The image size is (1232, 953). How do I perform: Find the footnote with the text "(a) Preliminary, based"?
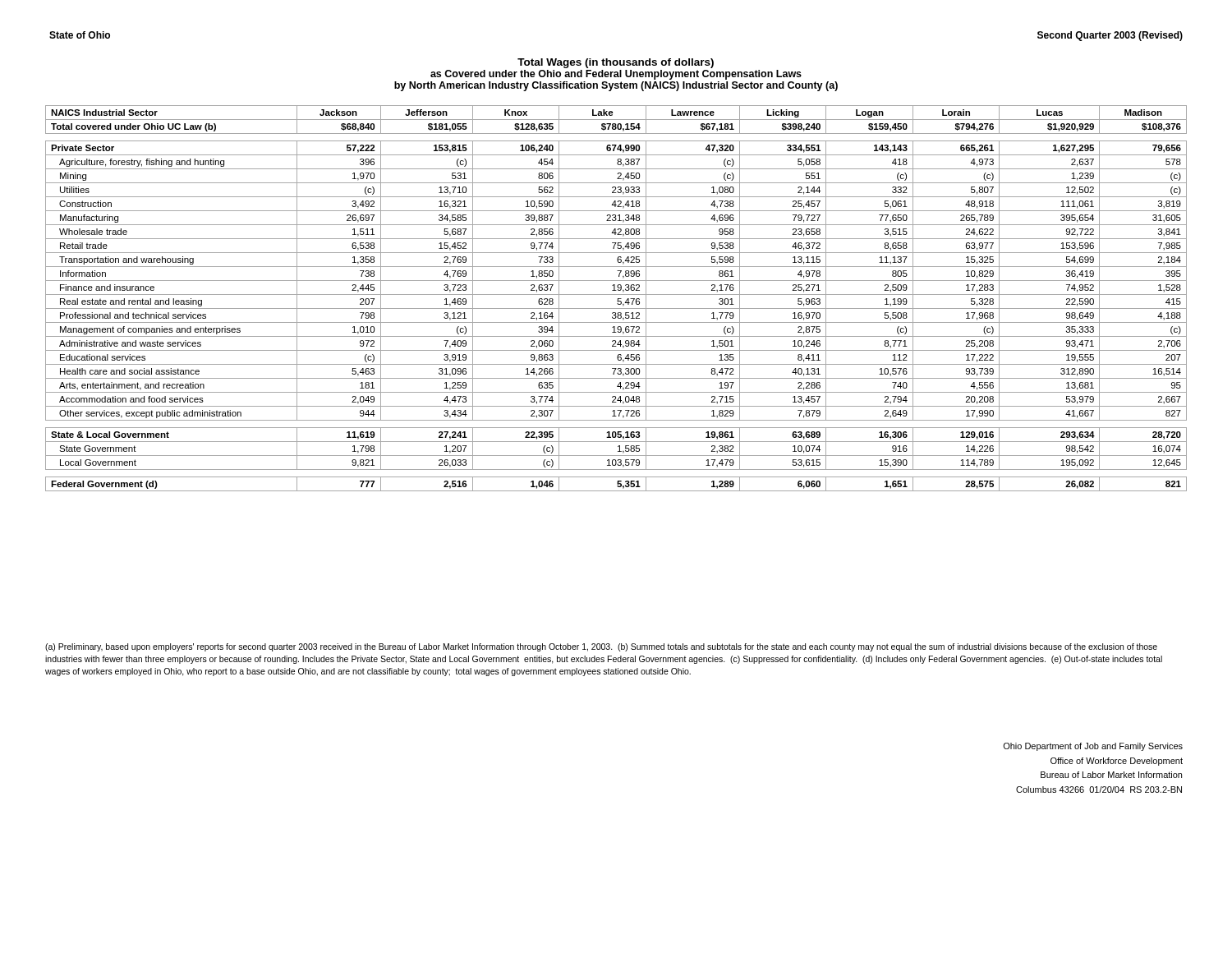[x=604, y=659]
